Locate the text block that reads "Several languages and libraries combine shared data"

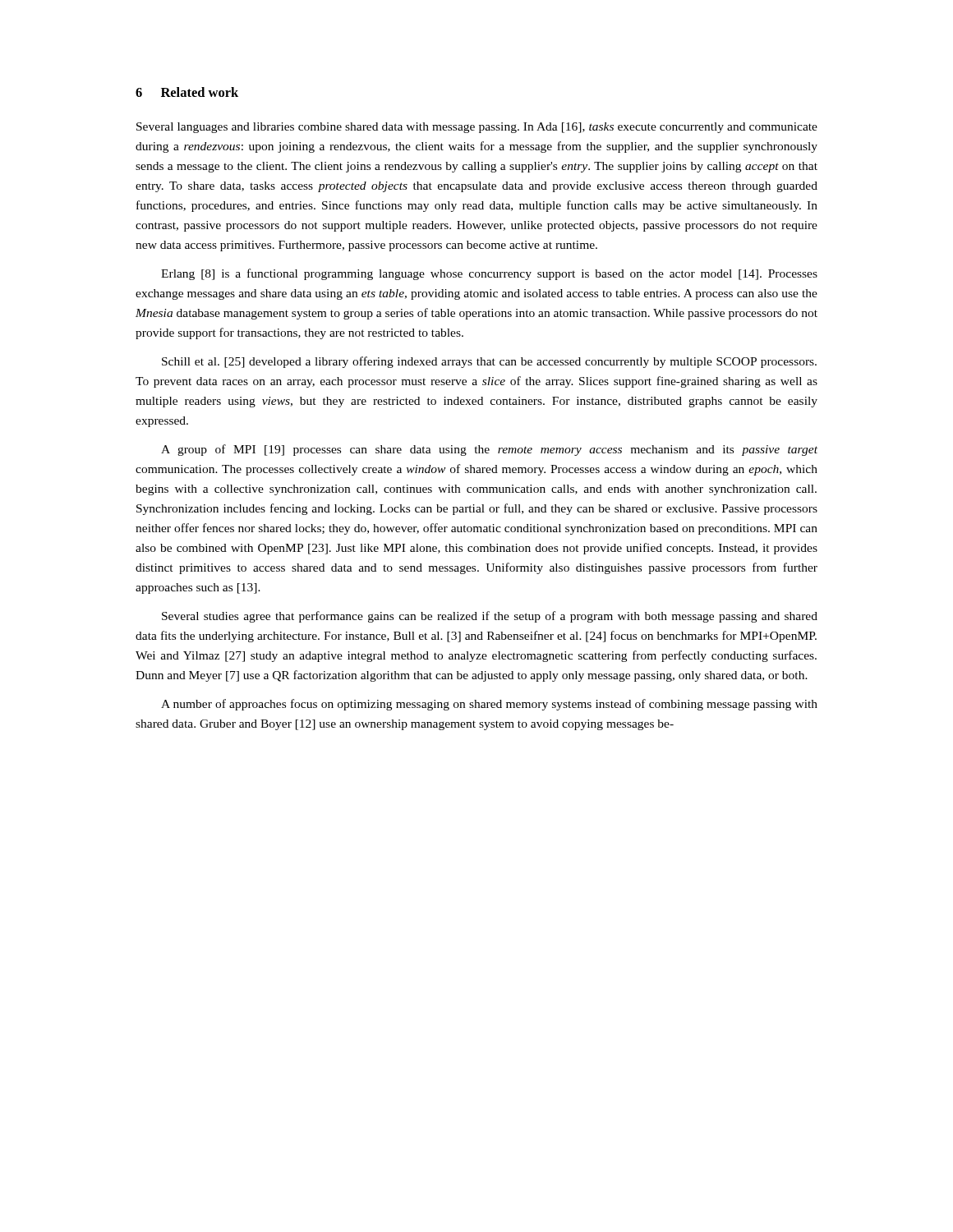tap(476, 185)
